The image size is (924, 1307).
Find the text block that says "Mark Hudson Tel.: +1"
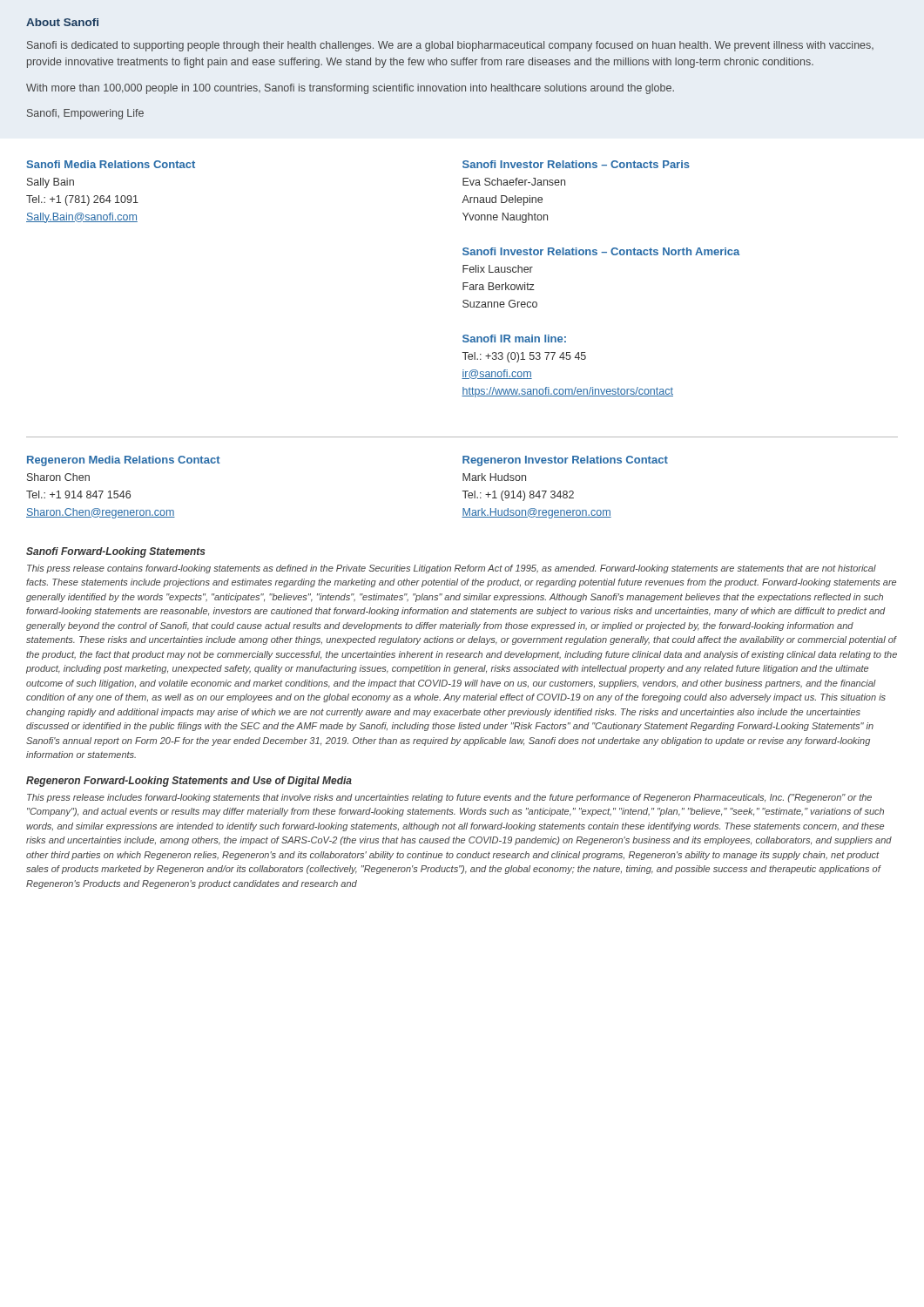(x=537, y=494)
